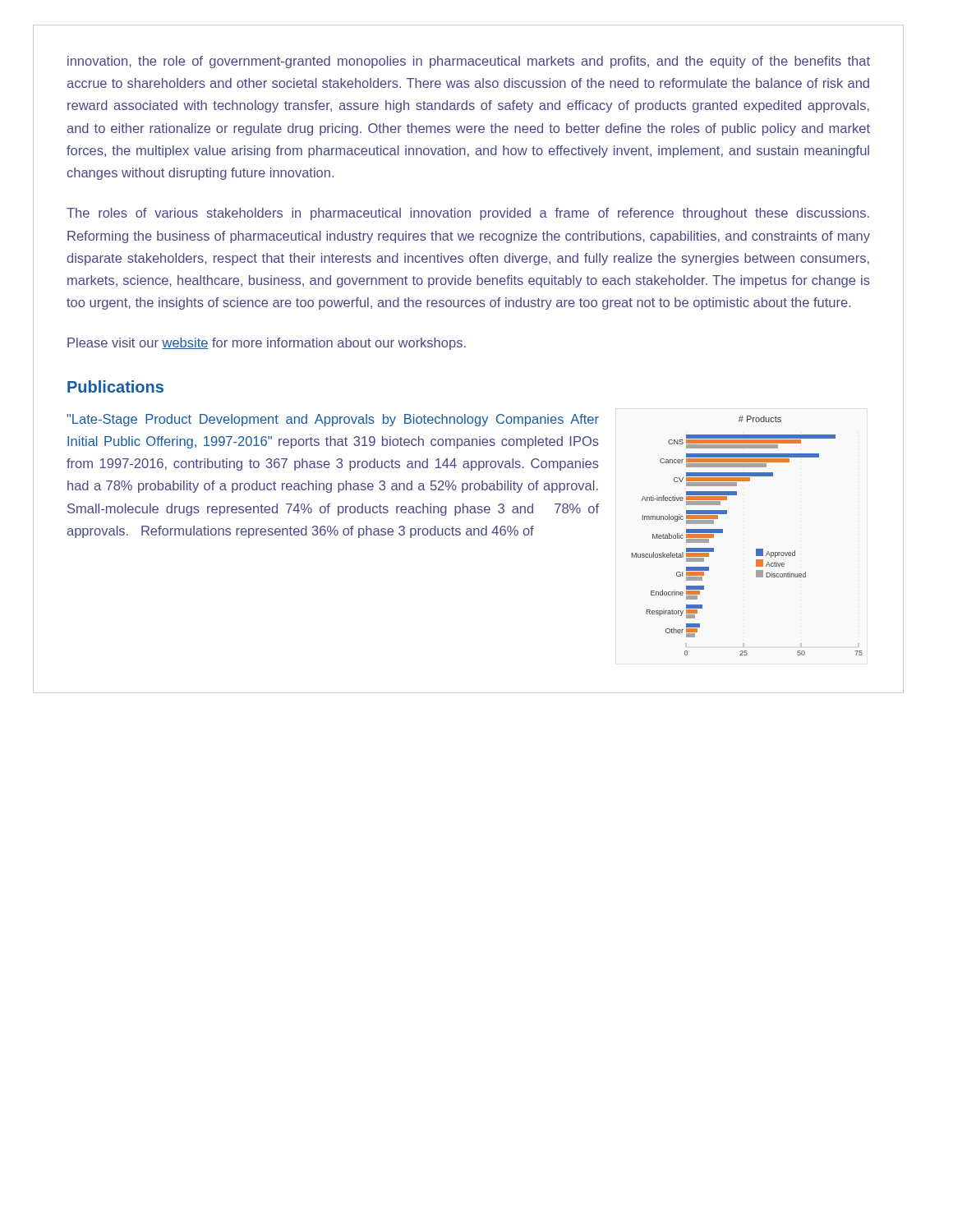Click on the passage starting ""Late-Stage Product Development and Approvals by Biotechnology"

[x=333, y=475]
